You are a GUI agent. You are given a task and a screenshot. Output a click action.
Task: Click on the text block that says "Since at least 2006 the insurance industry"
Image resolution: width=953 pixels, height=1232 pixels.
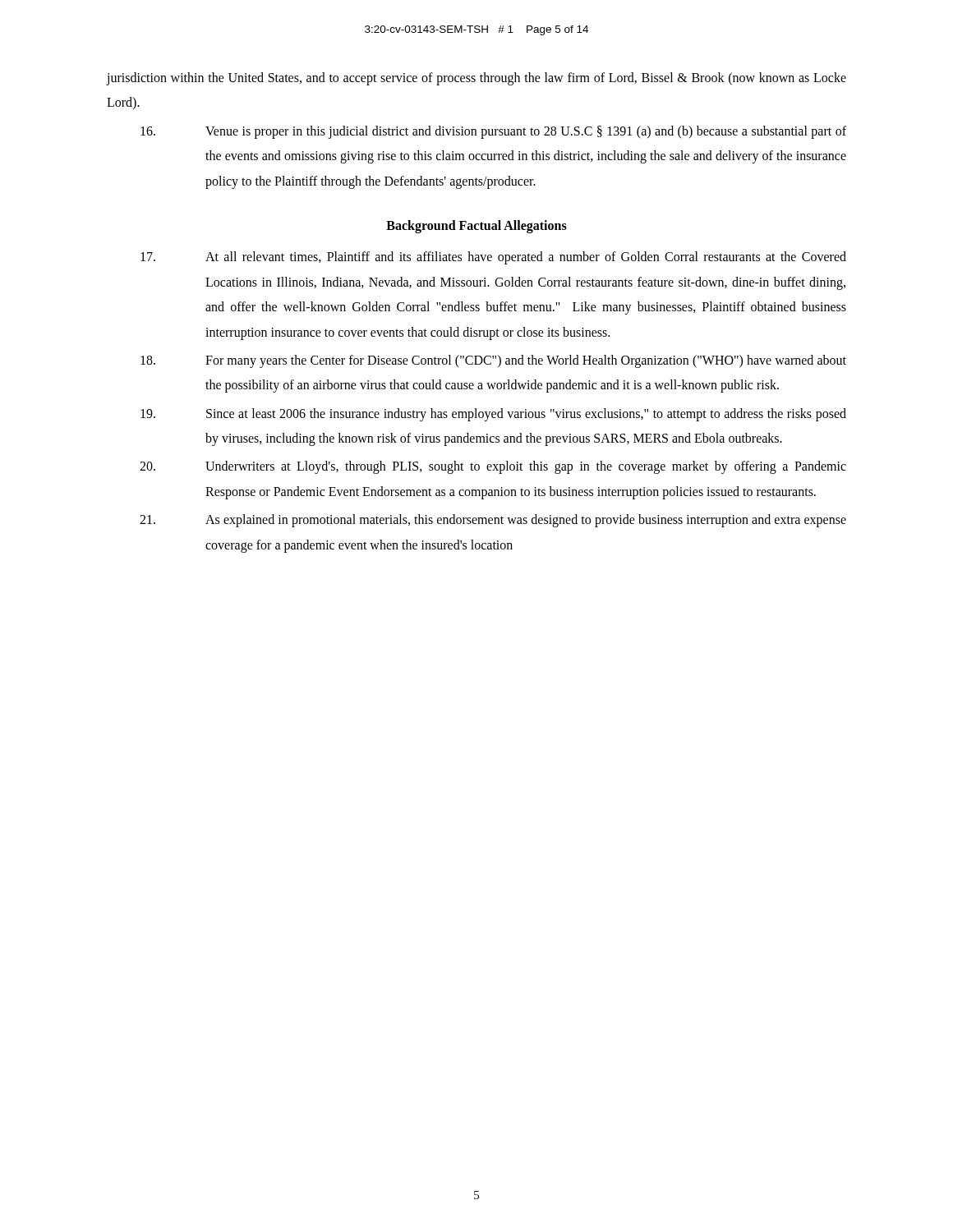476,426
